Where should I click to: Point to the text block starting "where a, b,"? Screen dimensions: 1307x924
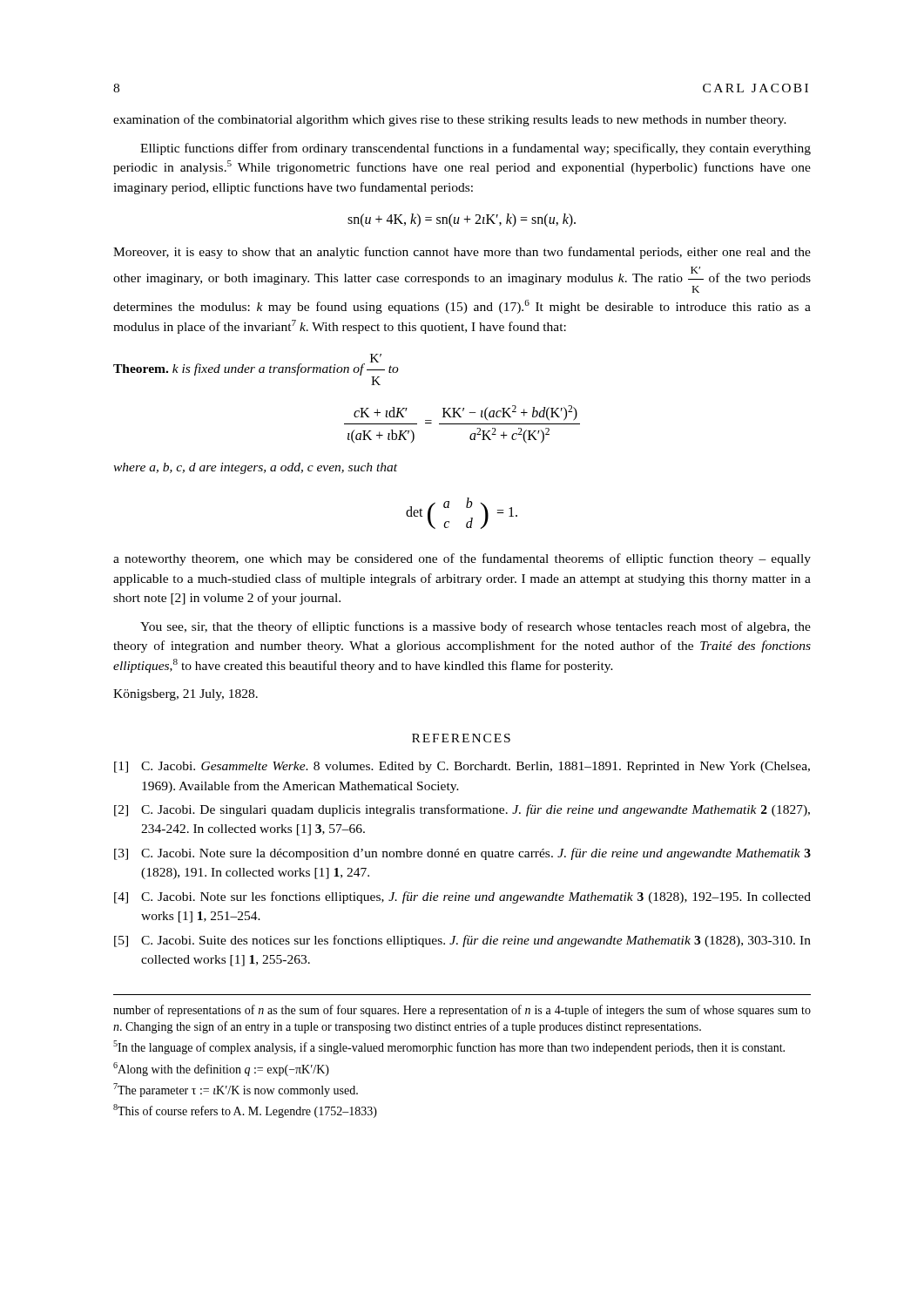255,468
